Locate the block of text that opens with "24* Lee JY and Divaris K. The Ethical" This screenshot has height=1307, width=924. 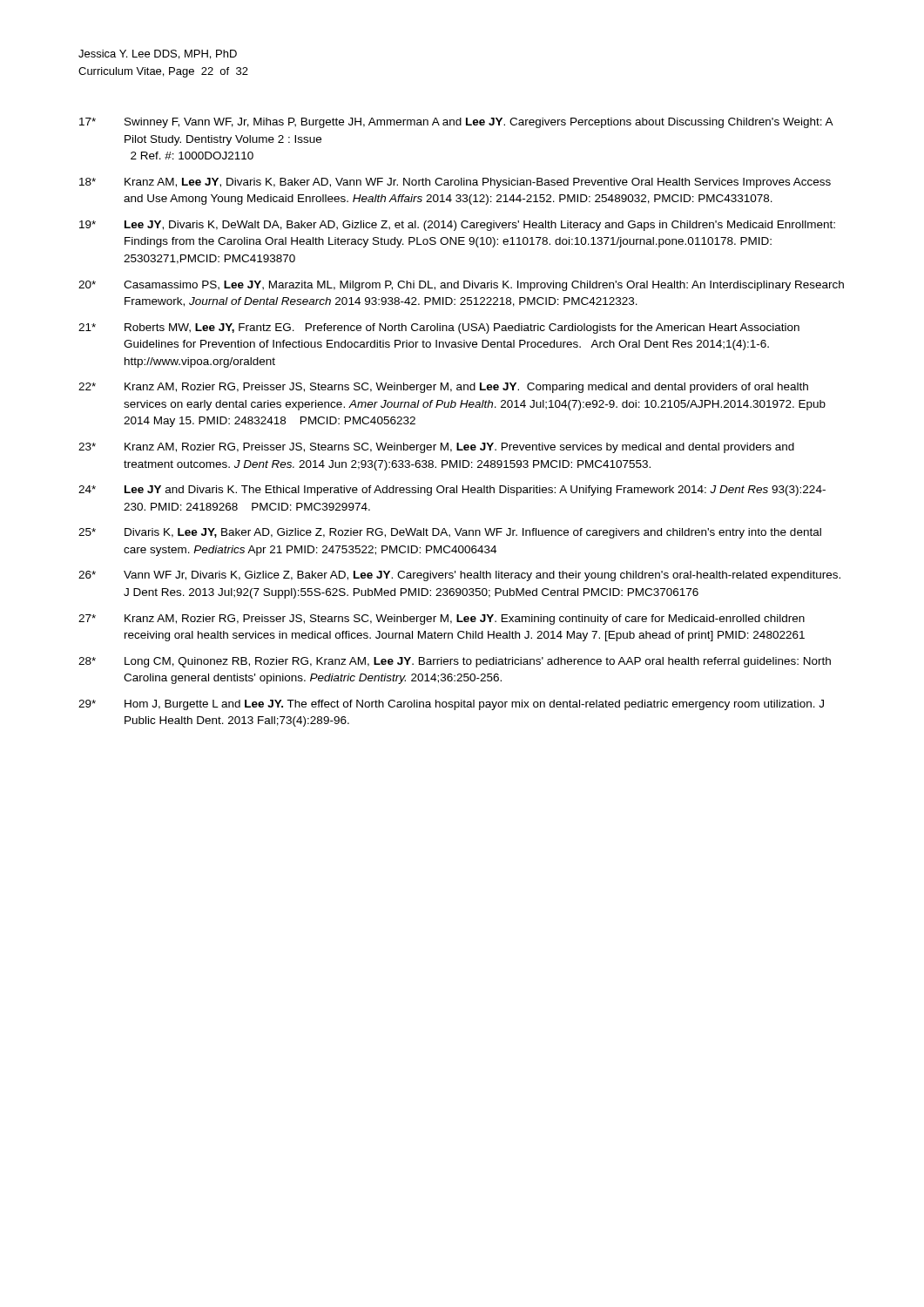click(x=462, y=498)
